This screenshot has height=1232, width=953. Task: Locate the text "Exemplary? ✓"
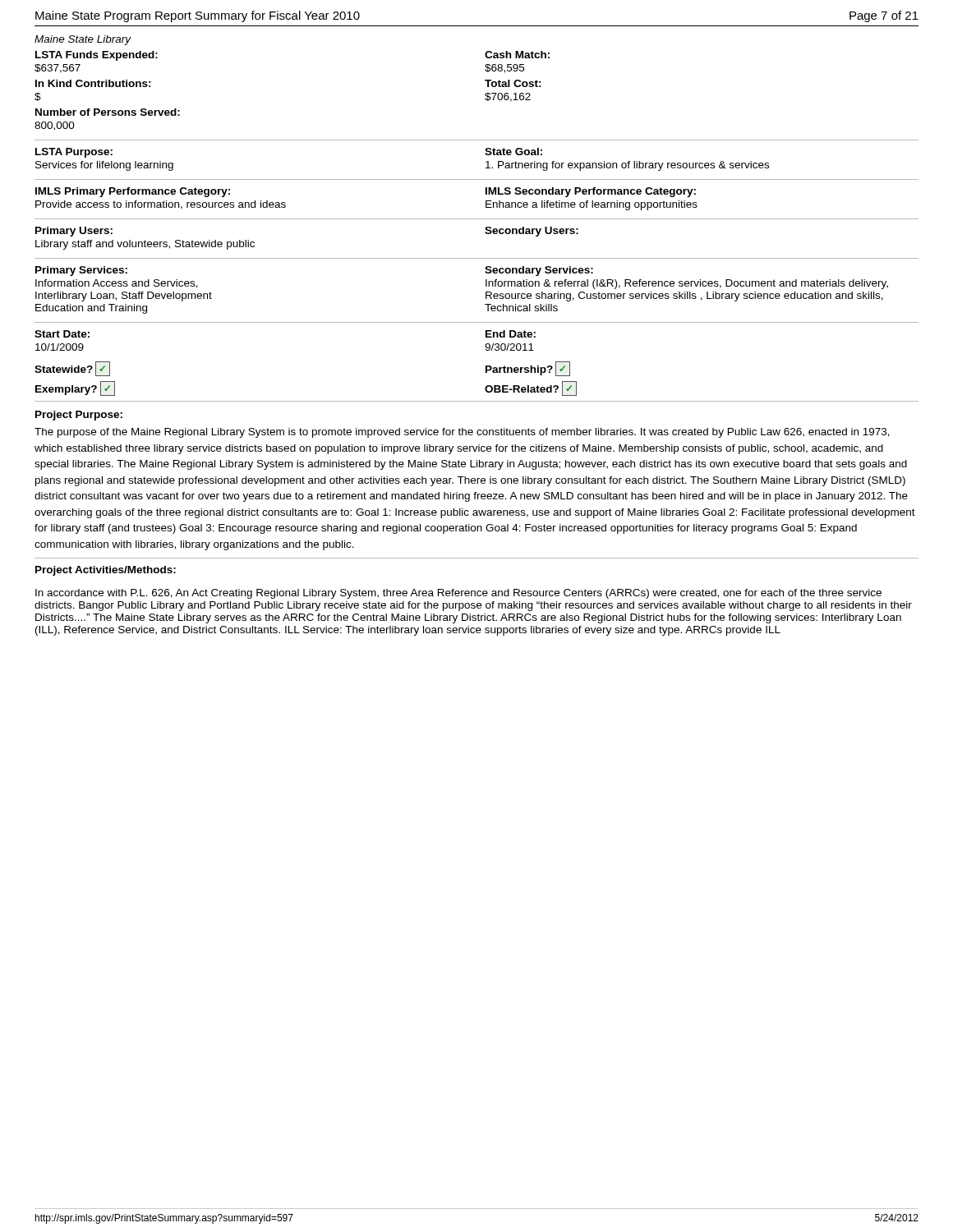pyautogui.click(x=75, y=388)
